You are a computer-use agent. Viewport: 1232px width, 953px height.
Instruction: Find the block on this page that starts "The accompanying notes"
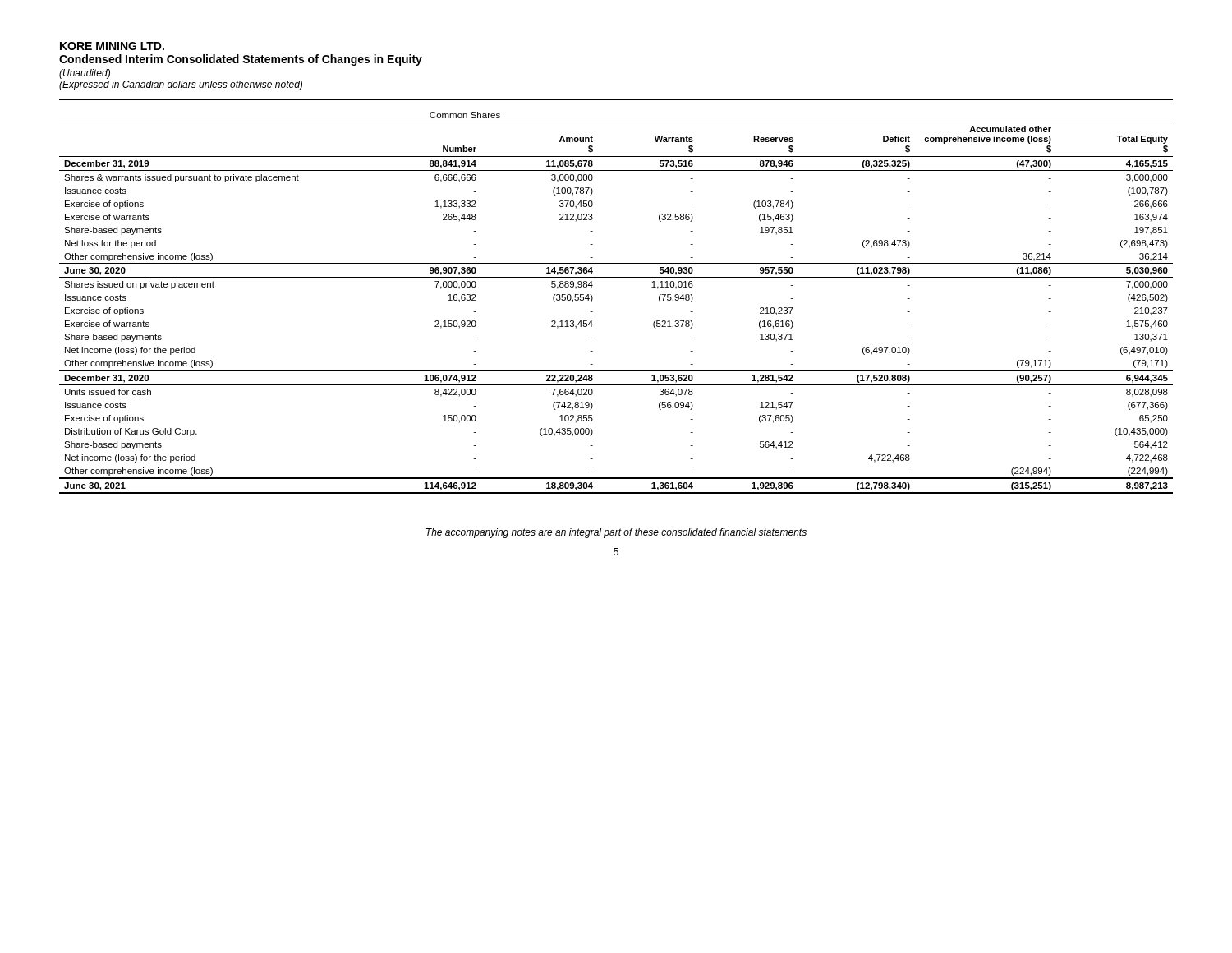click(616, 532)
